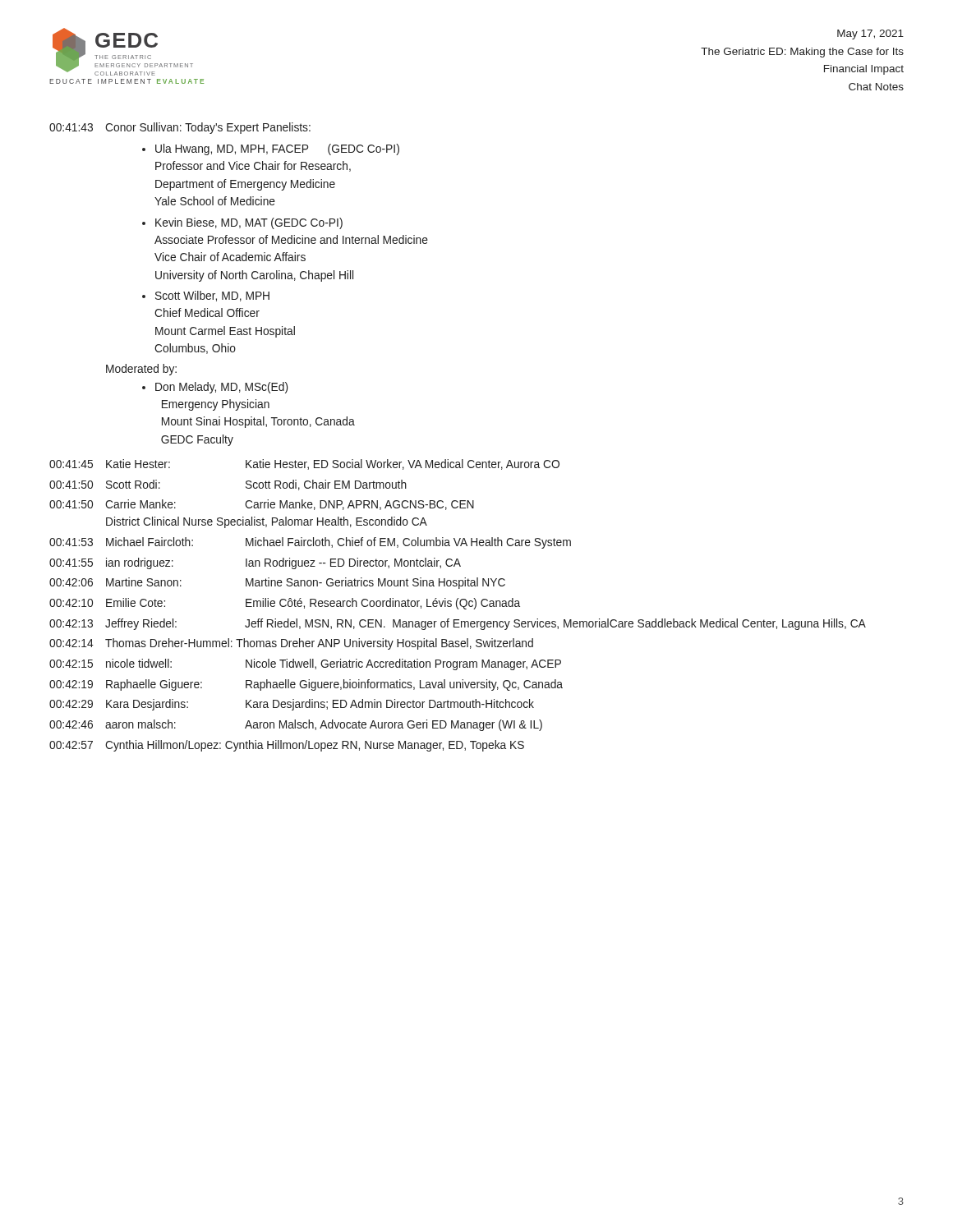953x1232 pixels.
Task: Find the block starting "00:41:50 Carrie Manke: Carrie"
Action: [x=476, y=514]
